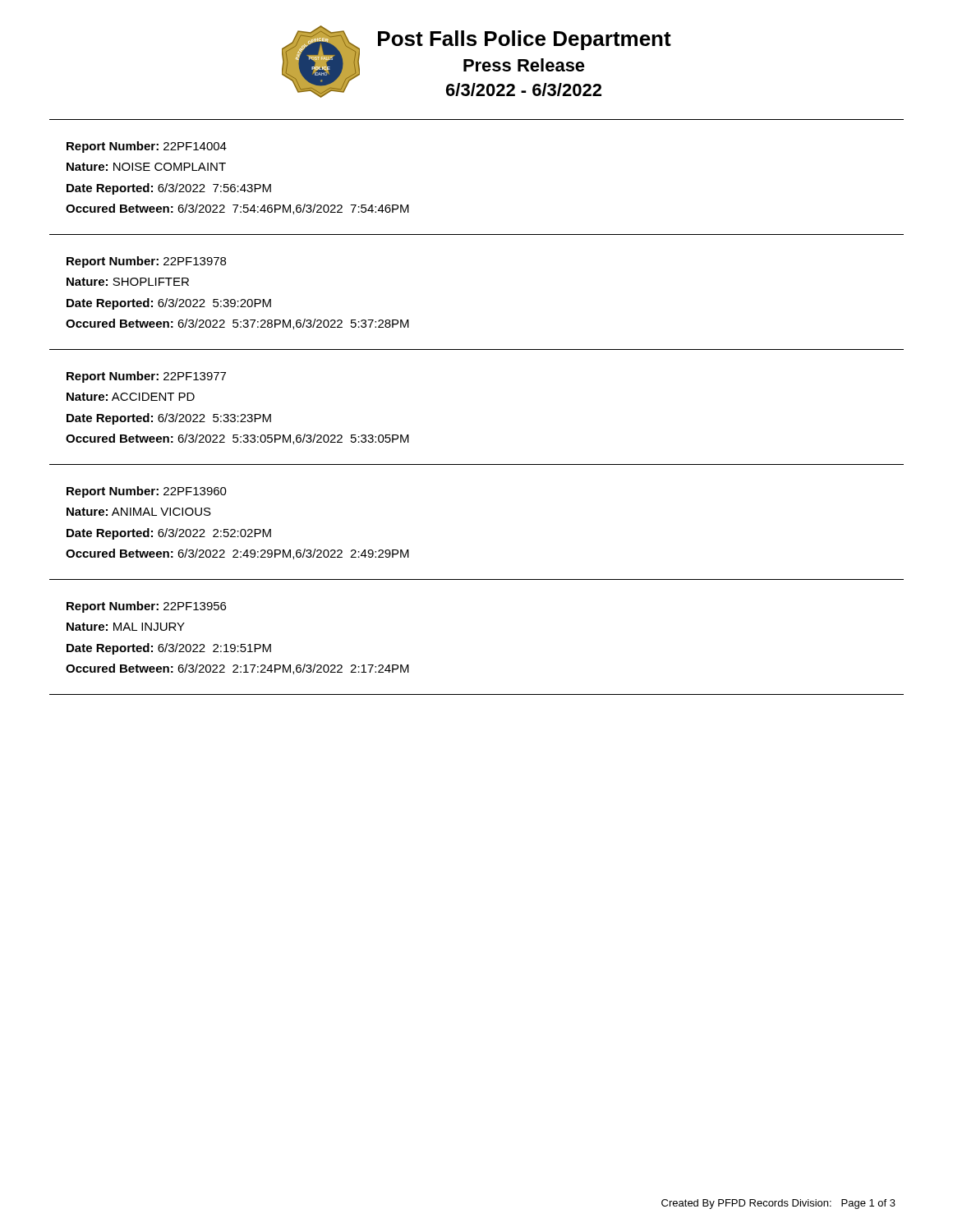
Task: Click the passage that begins "Report Number: 22PF14004"
Action: coord(147,147)
